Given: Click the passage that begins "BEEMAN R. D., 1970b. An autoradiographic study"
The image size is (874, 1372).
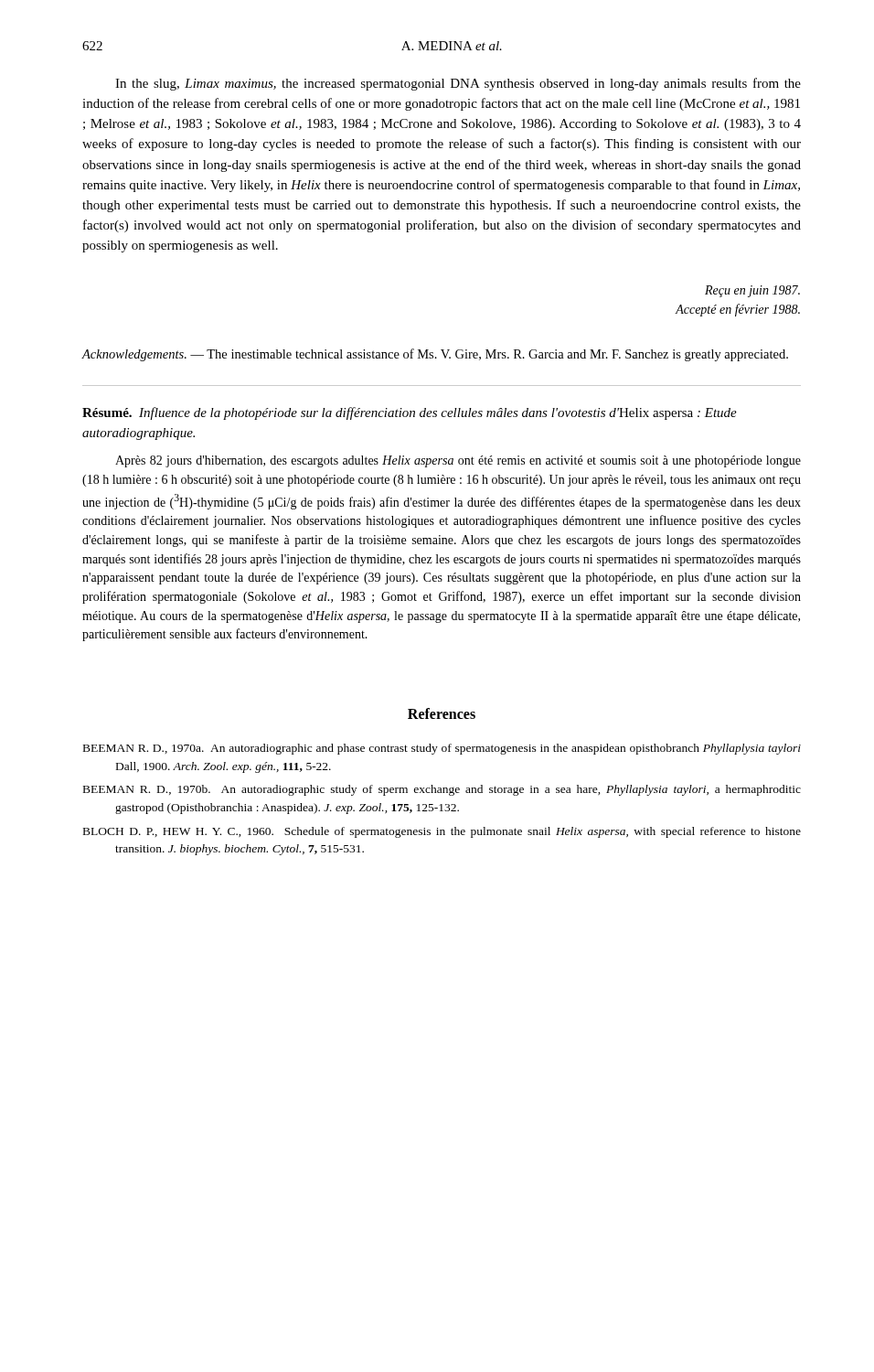Looking at the screenshot, I should (442, 798).
